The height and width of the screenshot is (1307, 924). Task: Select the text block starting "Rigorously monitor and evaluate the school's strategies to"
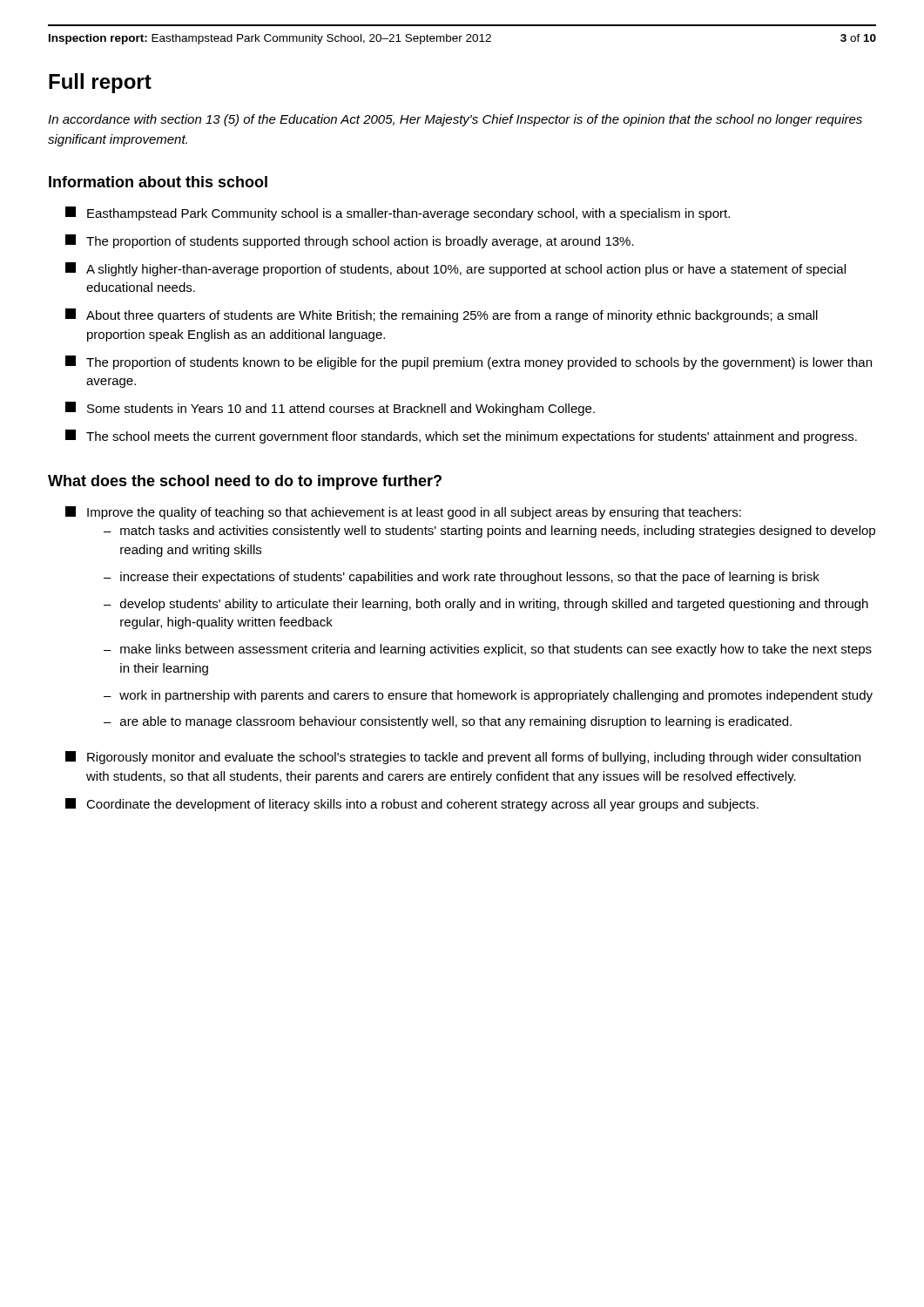471,767
